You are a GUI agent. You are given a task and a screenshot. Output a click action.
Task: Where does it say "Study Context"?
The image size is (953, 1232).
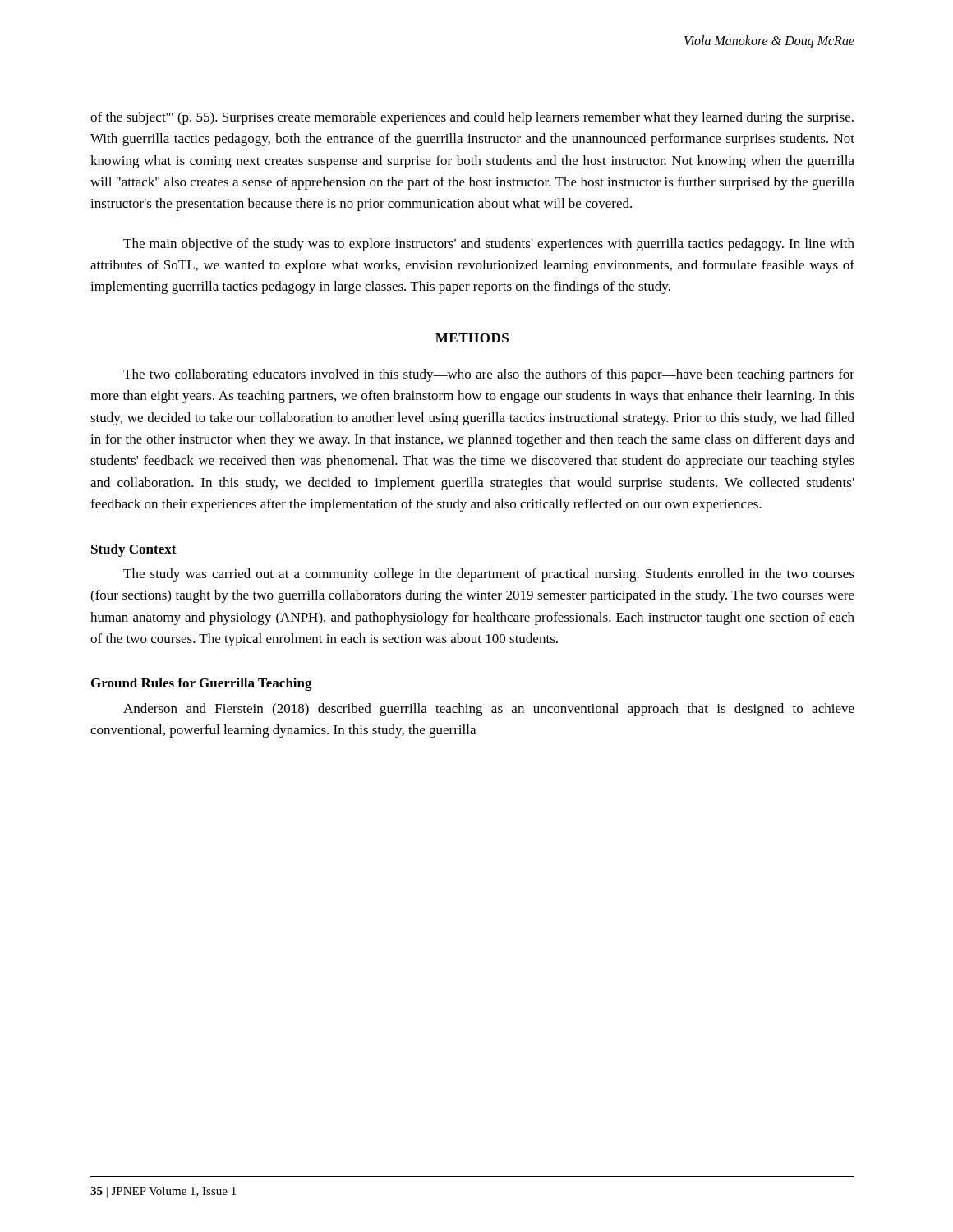pos(133,549)
